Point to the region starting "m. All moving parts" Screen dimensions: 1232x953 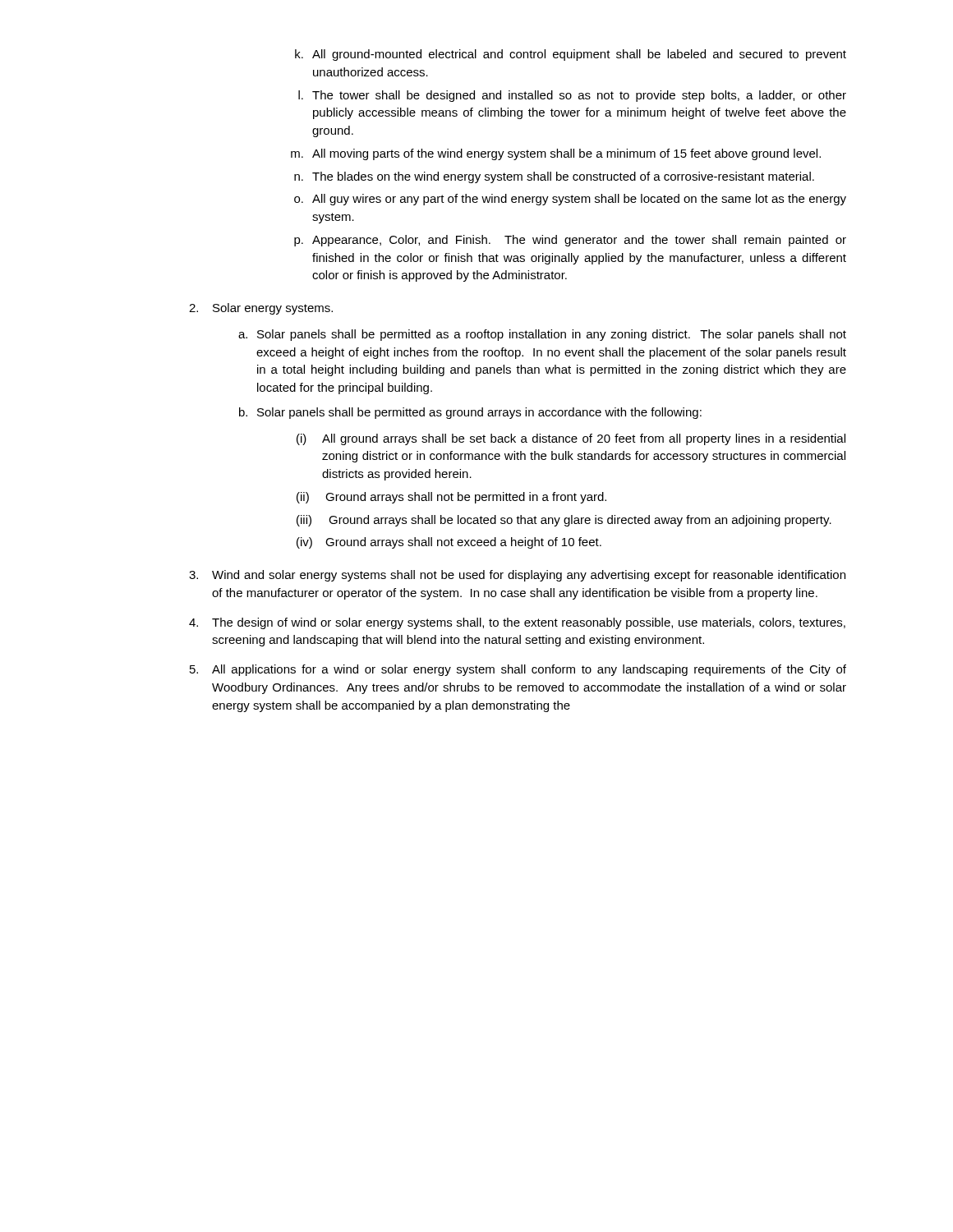click(x=563, y=153)
